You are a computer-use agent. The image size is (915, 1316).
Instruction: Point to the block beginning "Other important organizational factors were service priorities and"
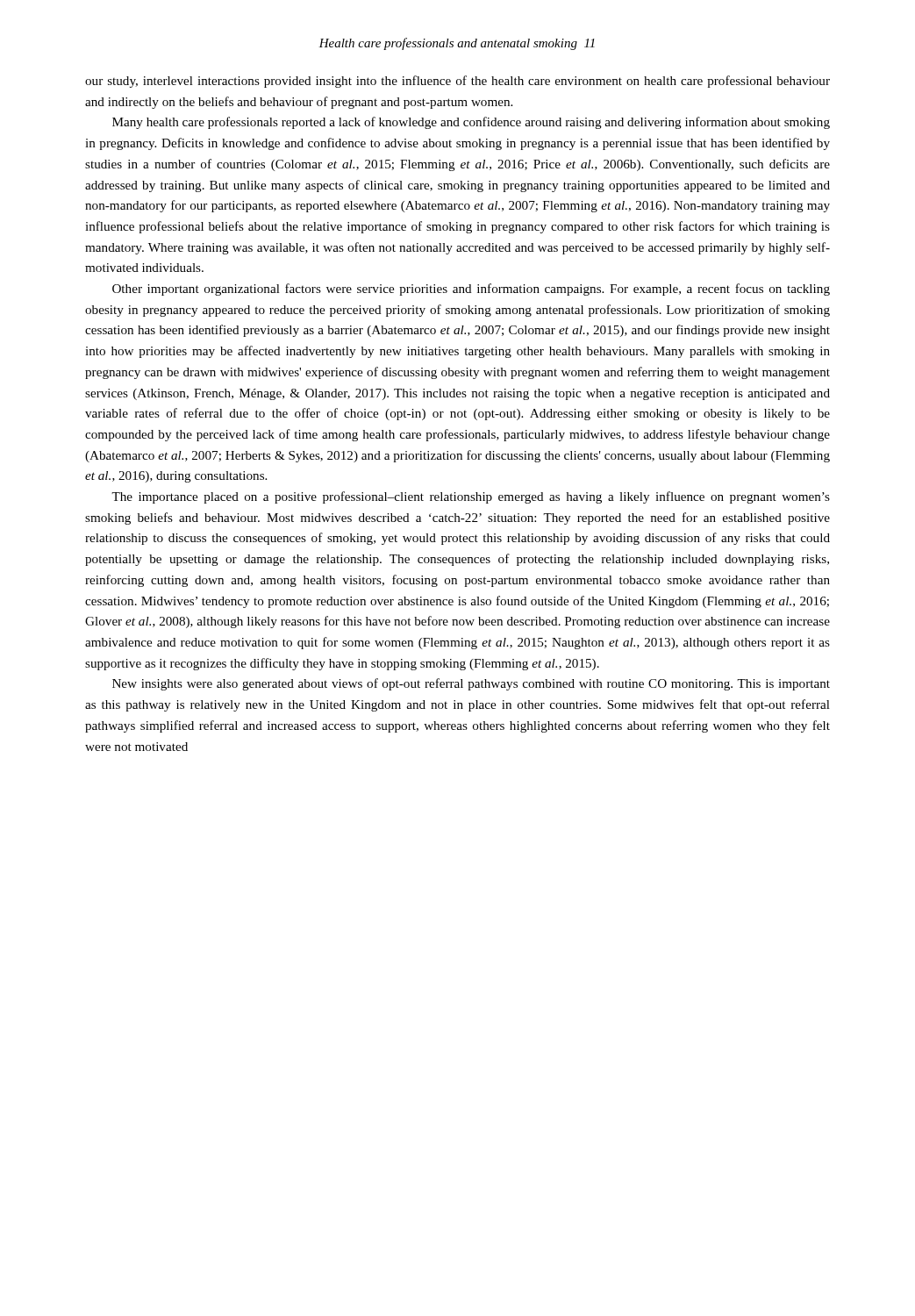[458, 382]
